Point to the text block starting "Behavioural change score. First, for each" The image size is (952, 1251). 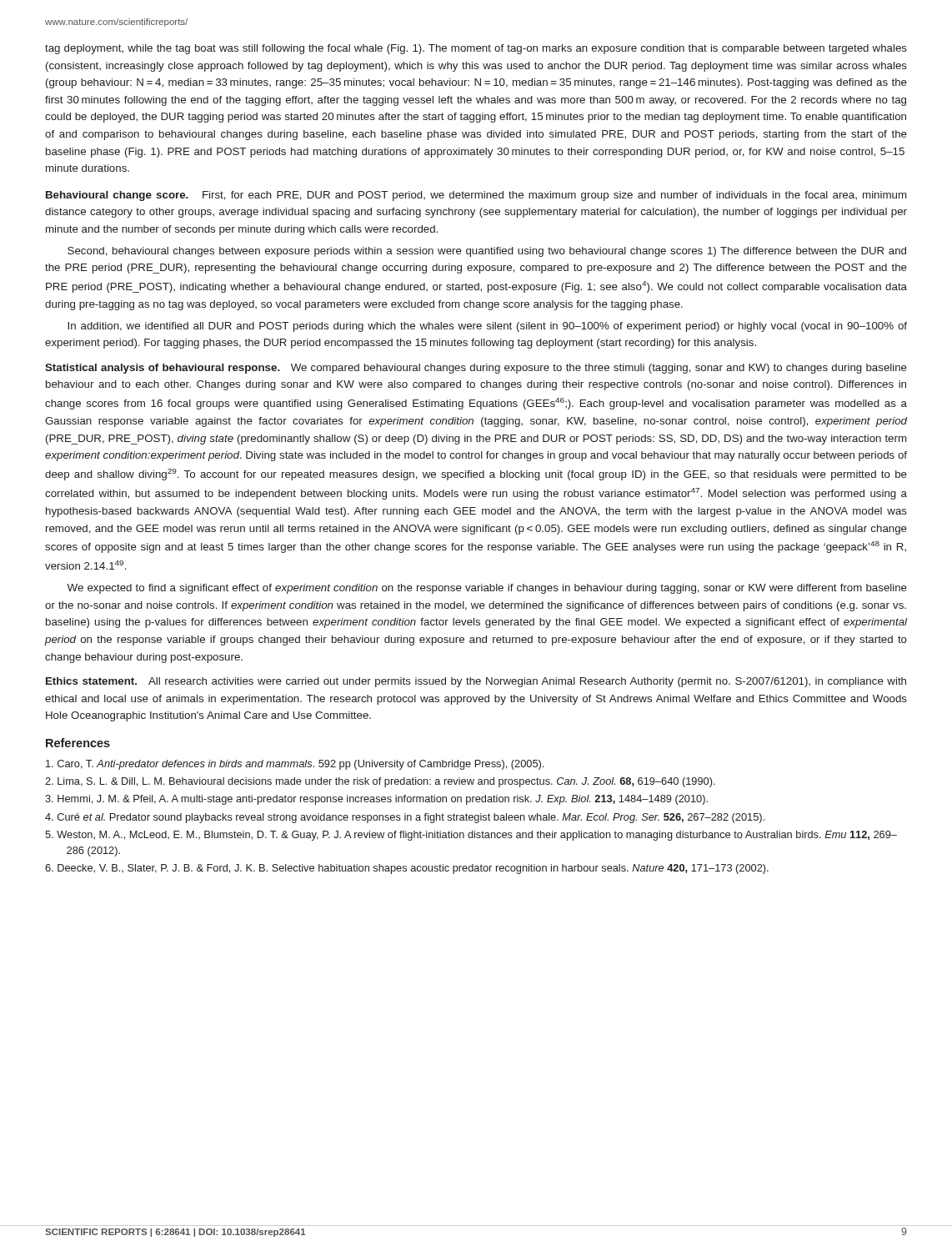[x=476, y=269]
